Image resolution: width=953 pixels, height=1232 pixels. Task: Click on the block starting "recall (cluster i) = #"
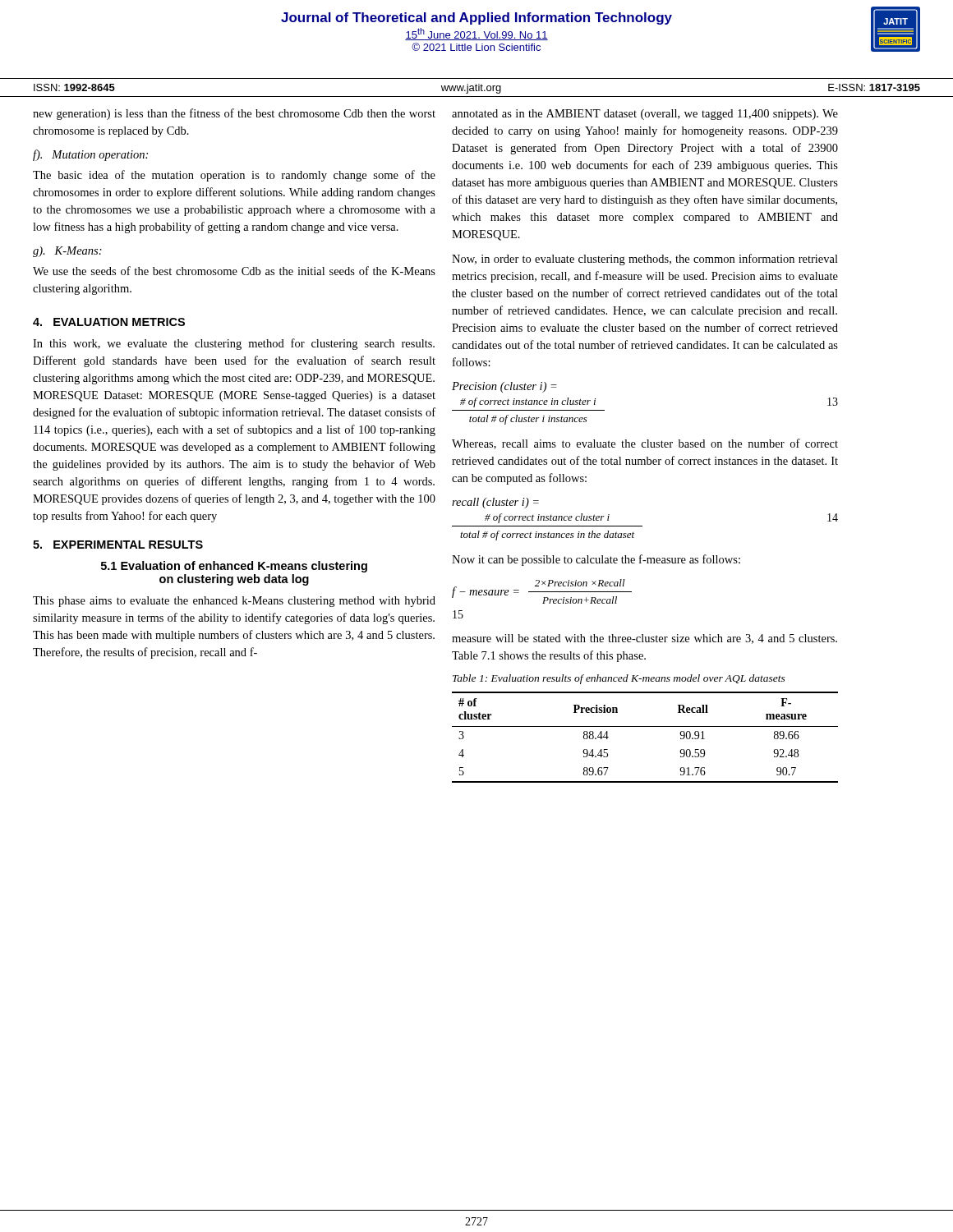coord(645,518)
